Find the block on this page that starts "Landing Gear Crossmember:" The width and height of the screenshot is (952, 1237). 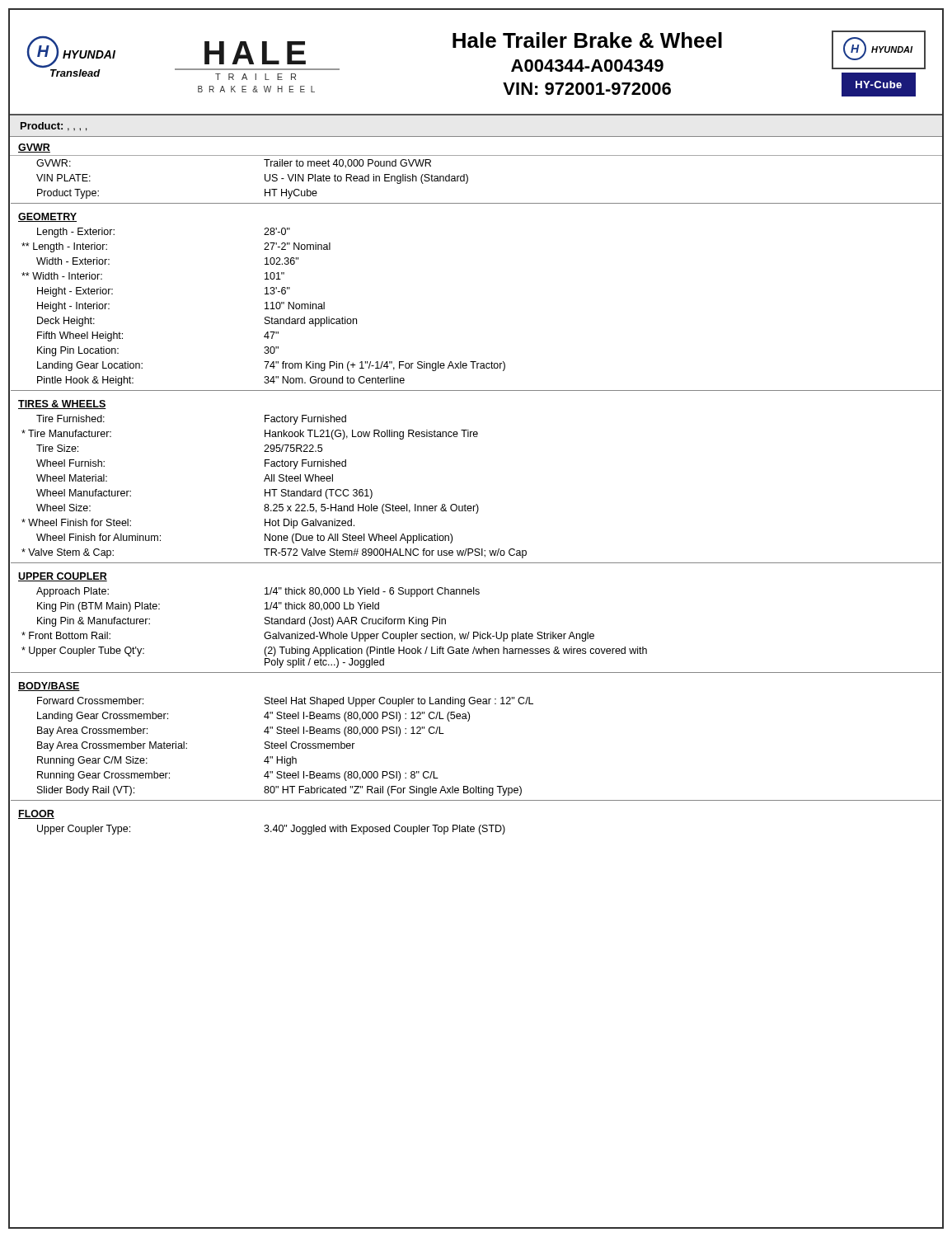(x=476, y=716)
